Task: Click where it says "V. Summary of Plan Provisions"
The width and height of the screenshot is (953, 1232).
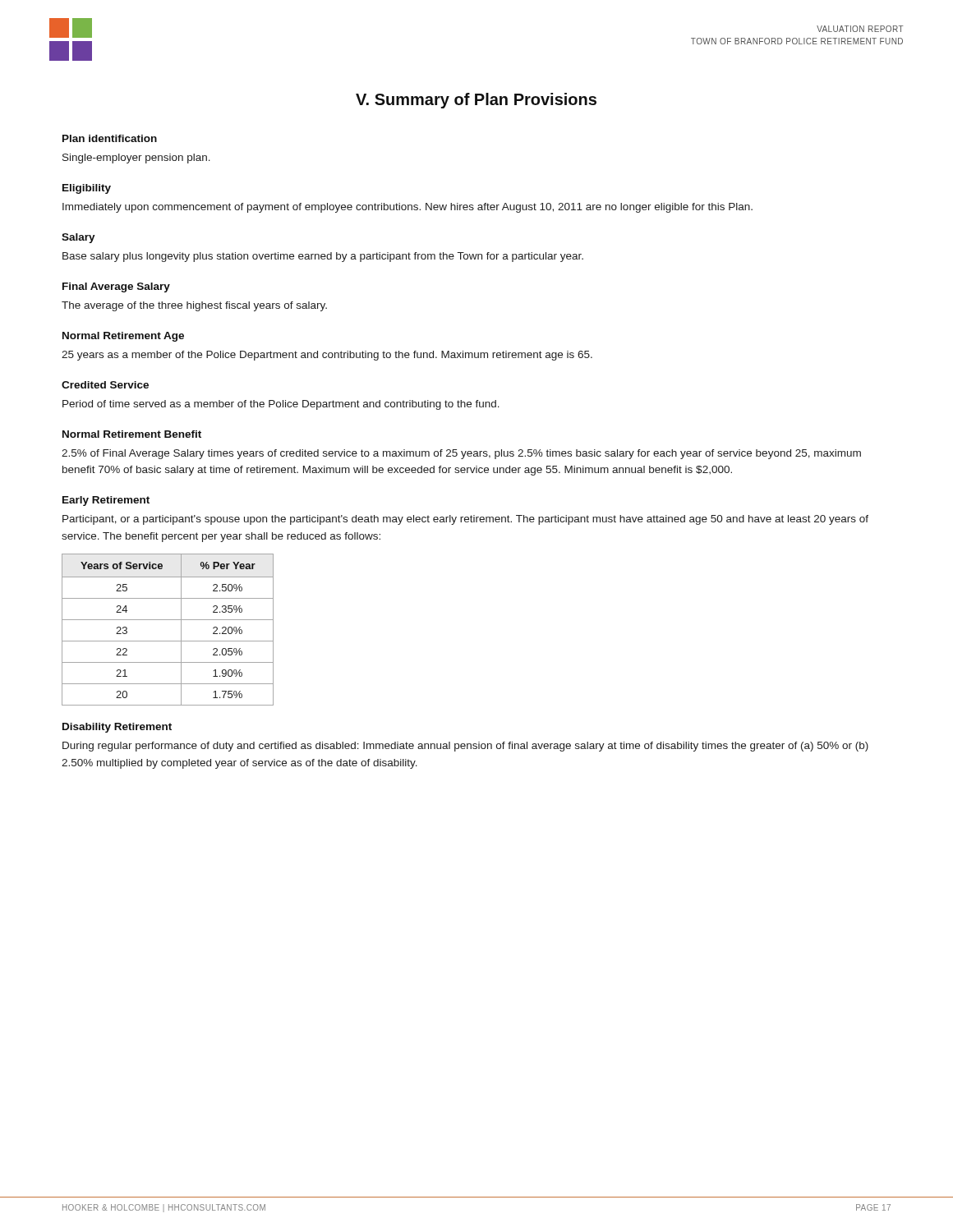Action: point(476,99)
